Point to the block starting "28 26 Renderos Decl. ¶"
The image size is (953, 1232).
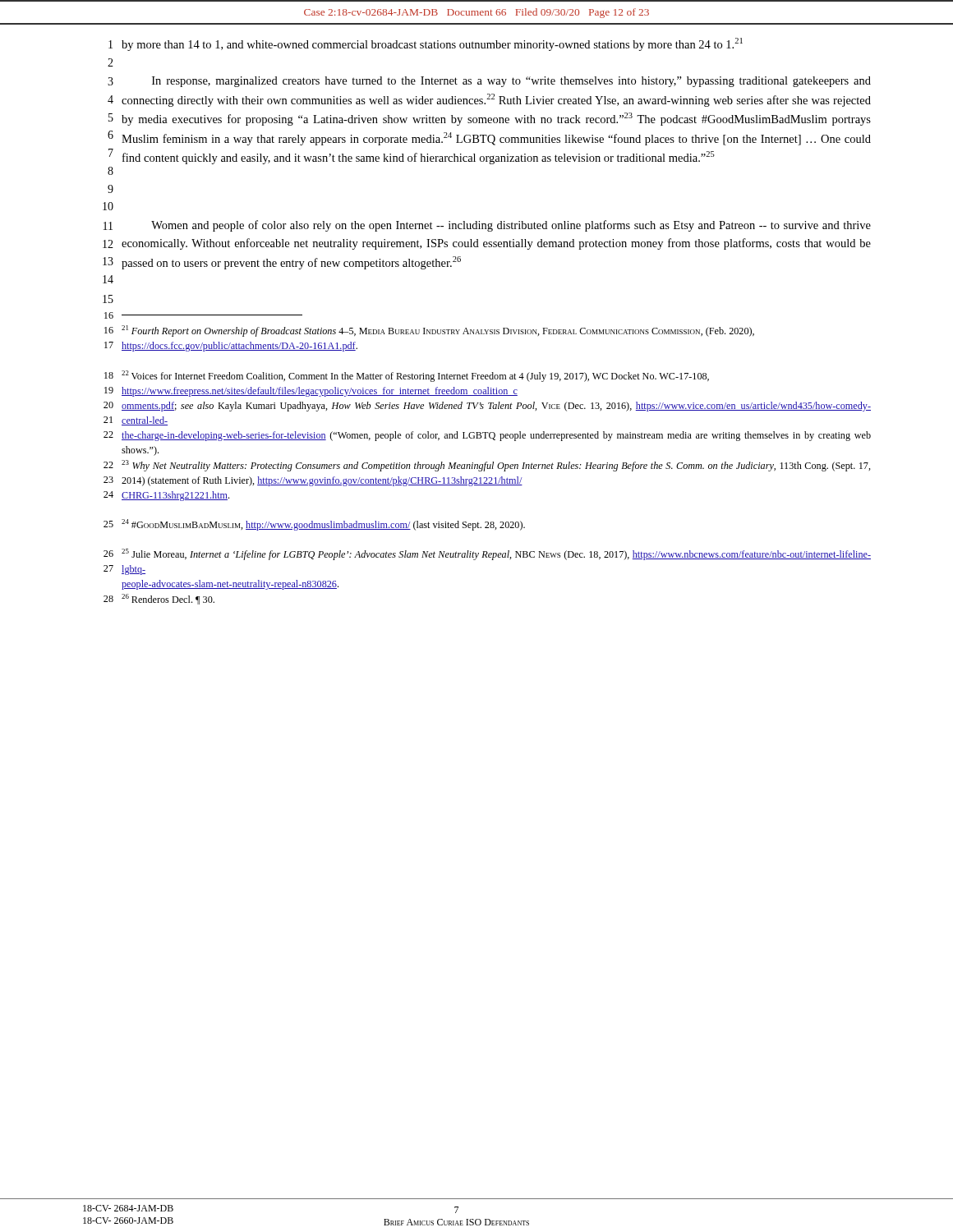159,599
